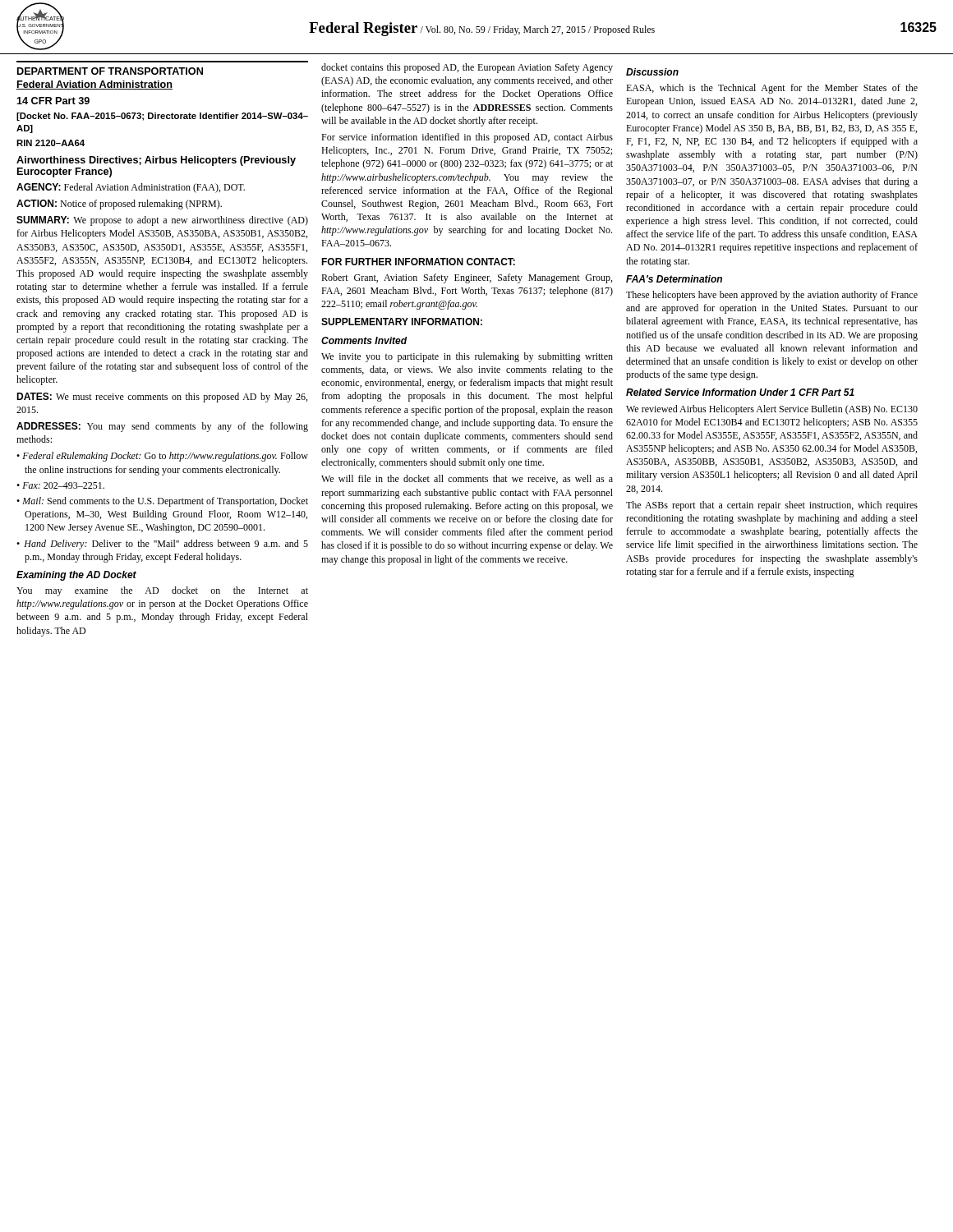Image resolution: width=953 pixels, height=1232 pixels.
Task: Select the text that says "RIN 2120–AA64"
Action: click(51, 143)
